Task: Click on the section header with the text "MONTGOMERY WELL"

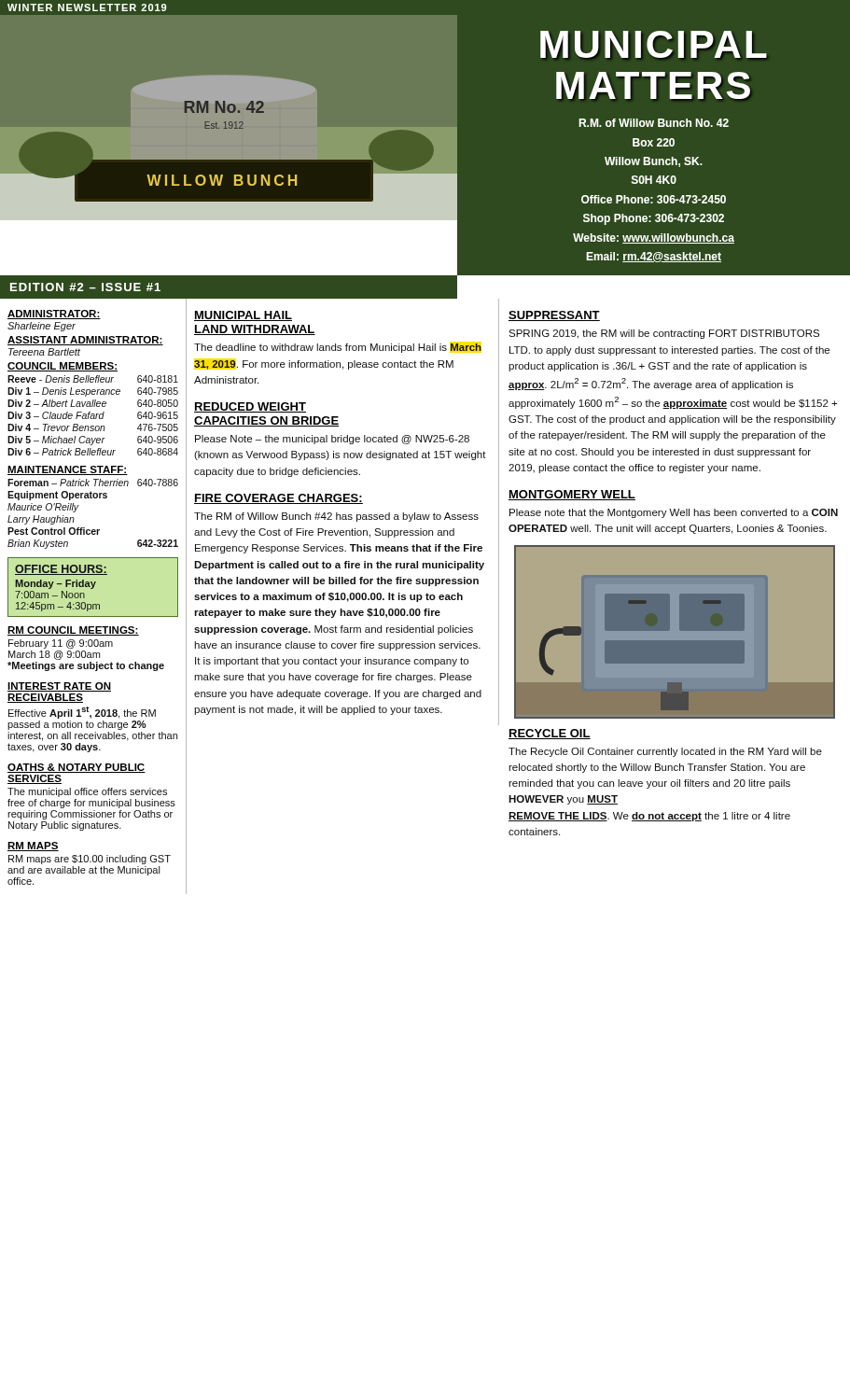Action: pos(572,494)
